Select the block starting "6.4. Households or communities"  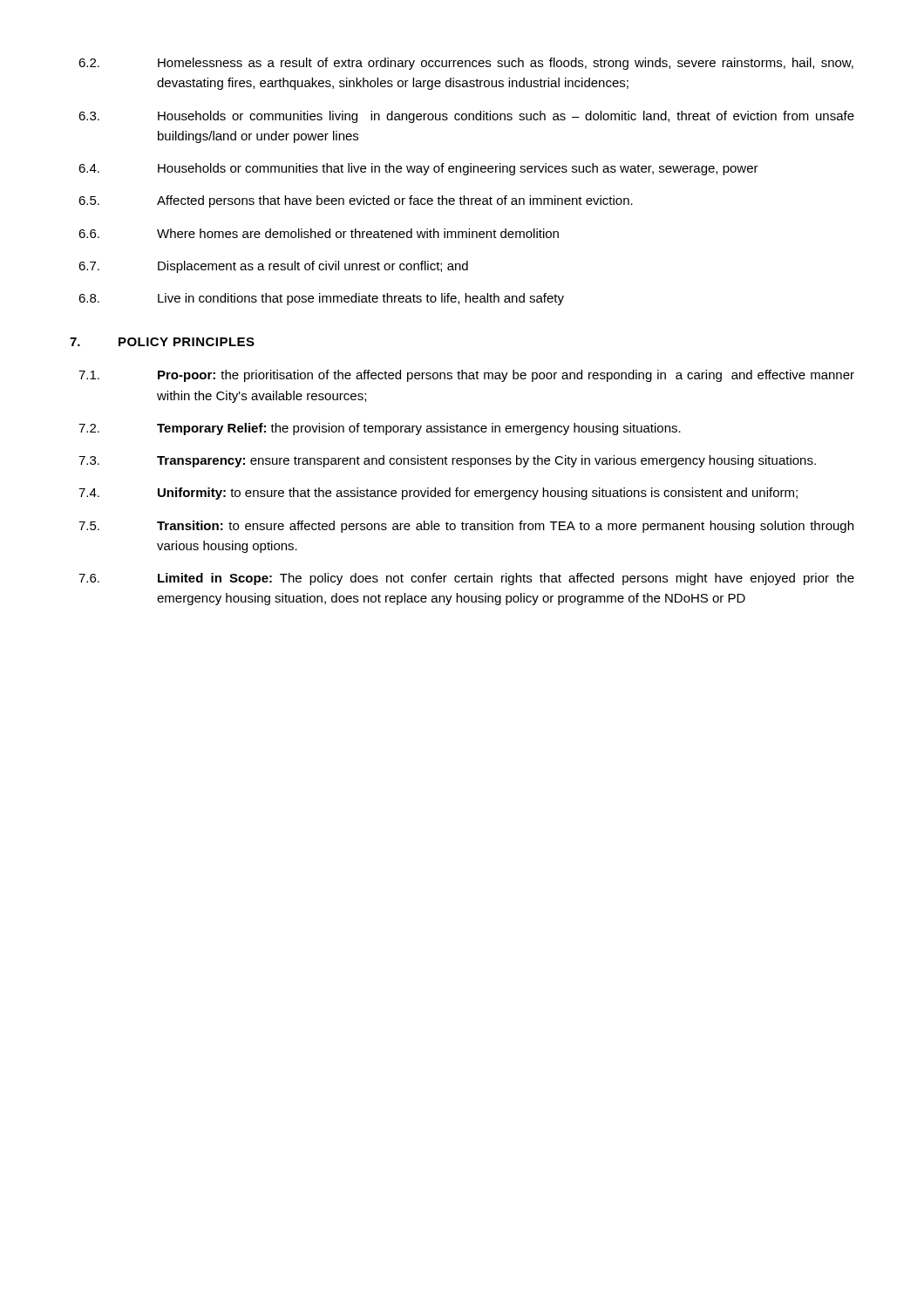click(x=462, y=168)
